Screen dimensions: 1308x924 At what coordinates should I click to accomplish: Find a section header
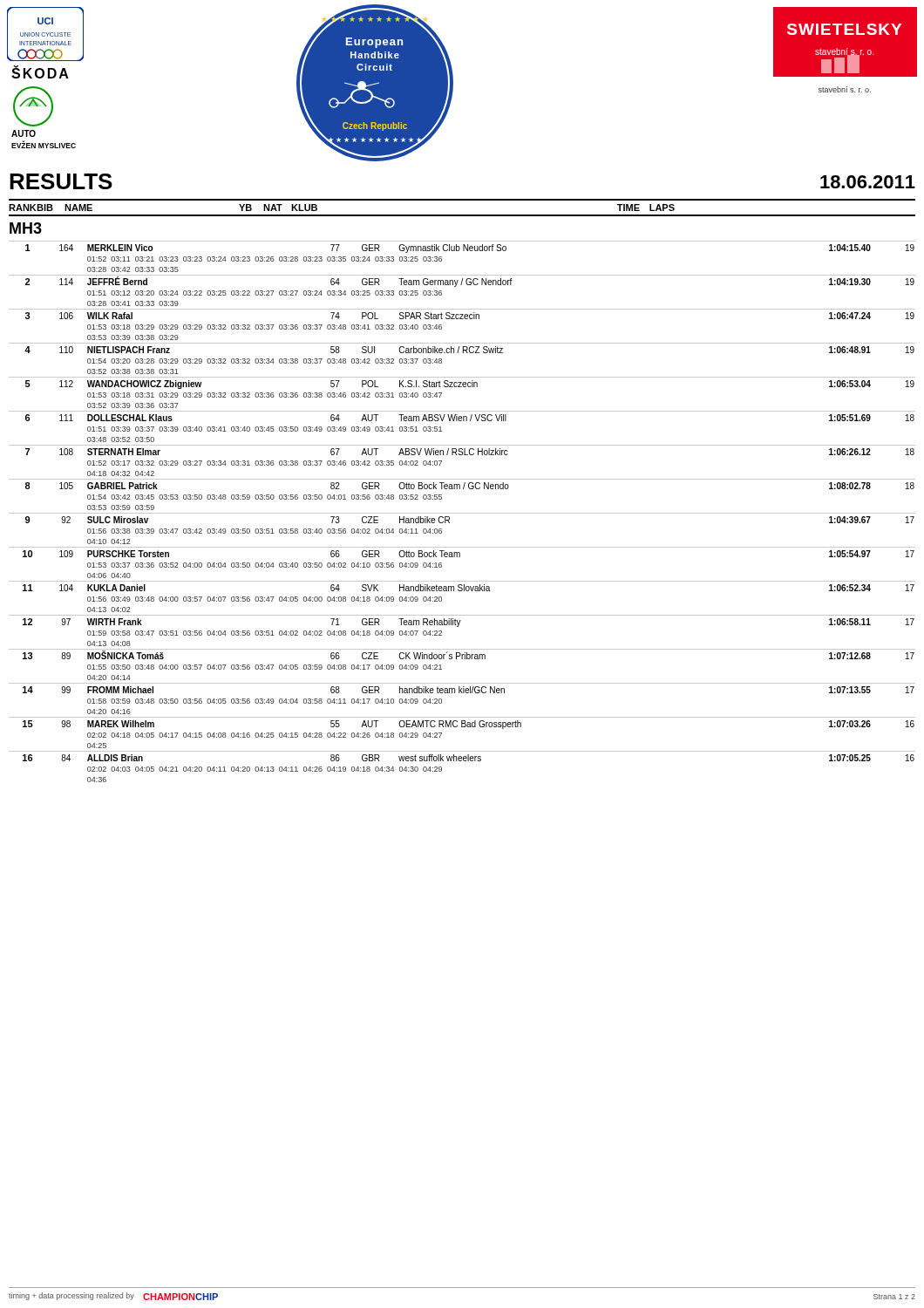(x=25, y=228)
